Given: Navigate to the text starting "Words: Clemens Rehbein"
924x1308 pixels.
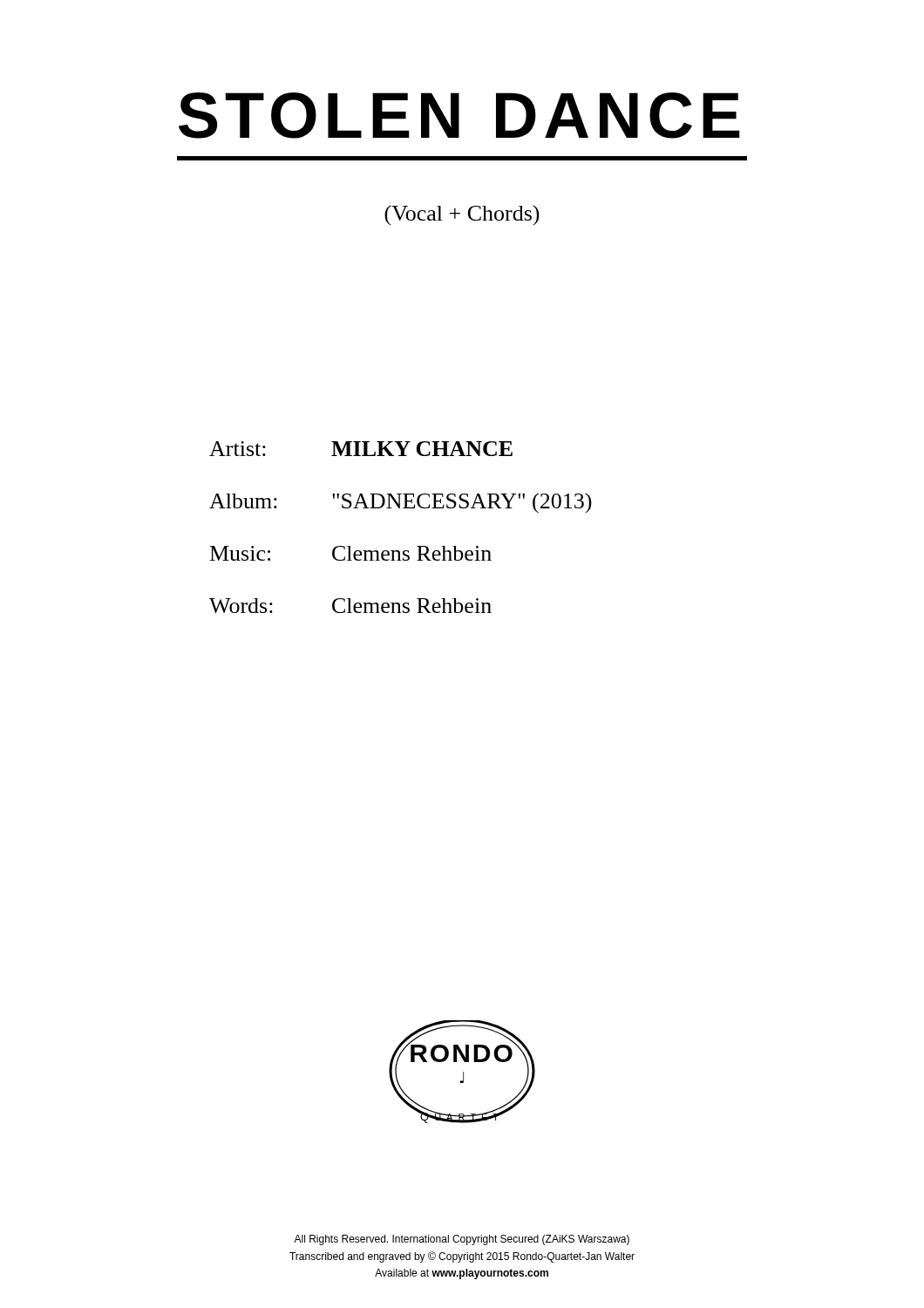Looking at the screenshot, I should [350, 606].
